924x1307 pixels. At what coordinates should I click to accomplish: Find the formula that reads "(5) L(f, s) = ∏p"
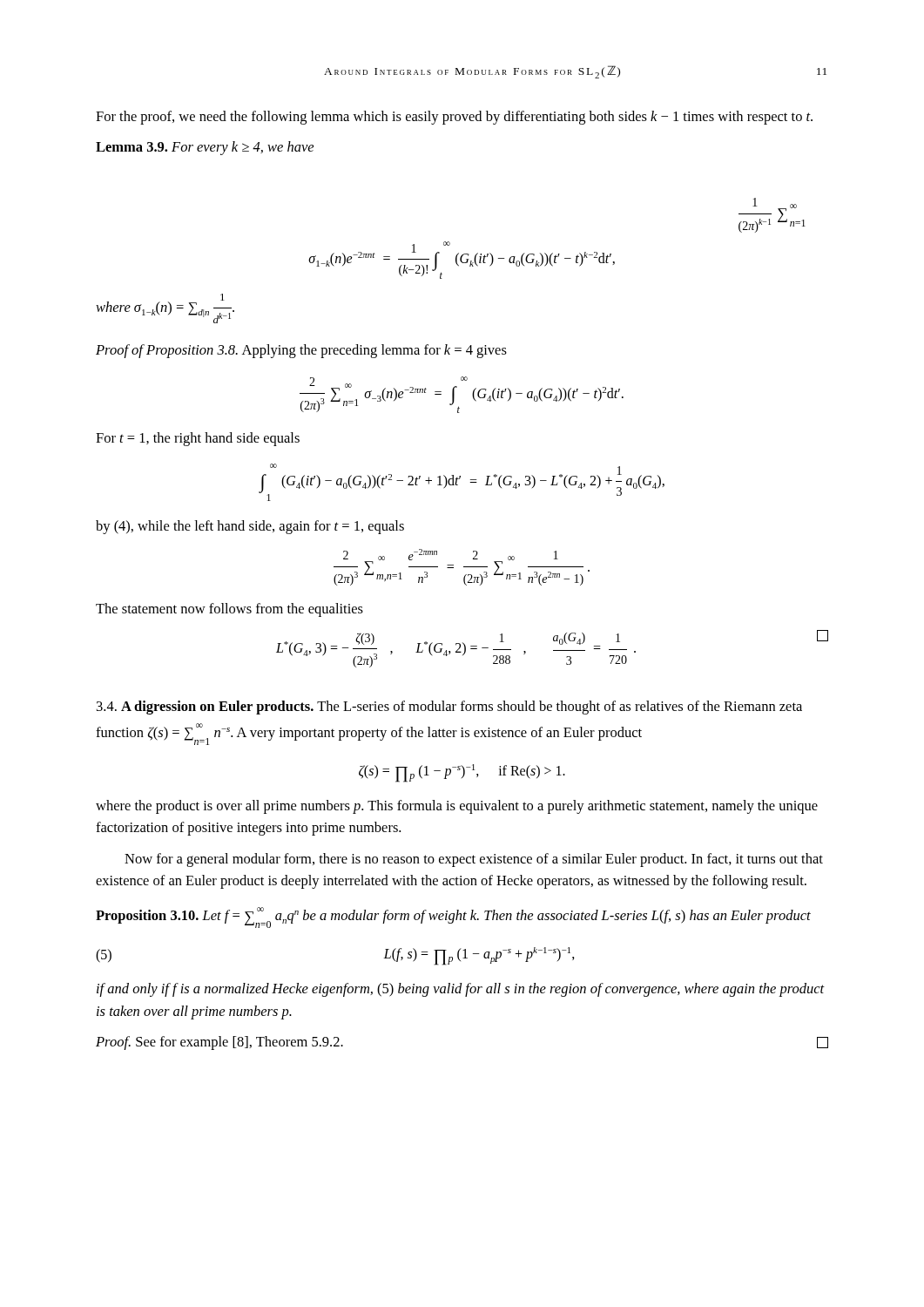462,955
